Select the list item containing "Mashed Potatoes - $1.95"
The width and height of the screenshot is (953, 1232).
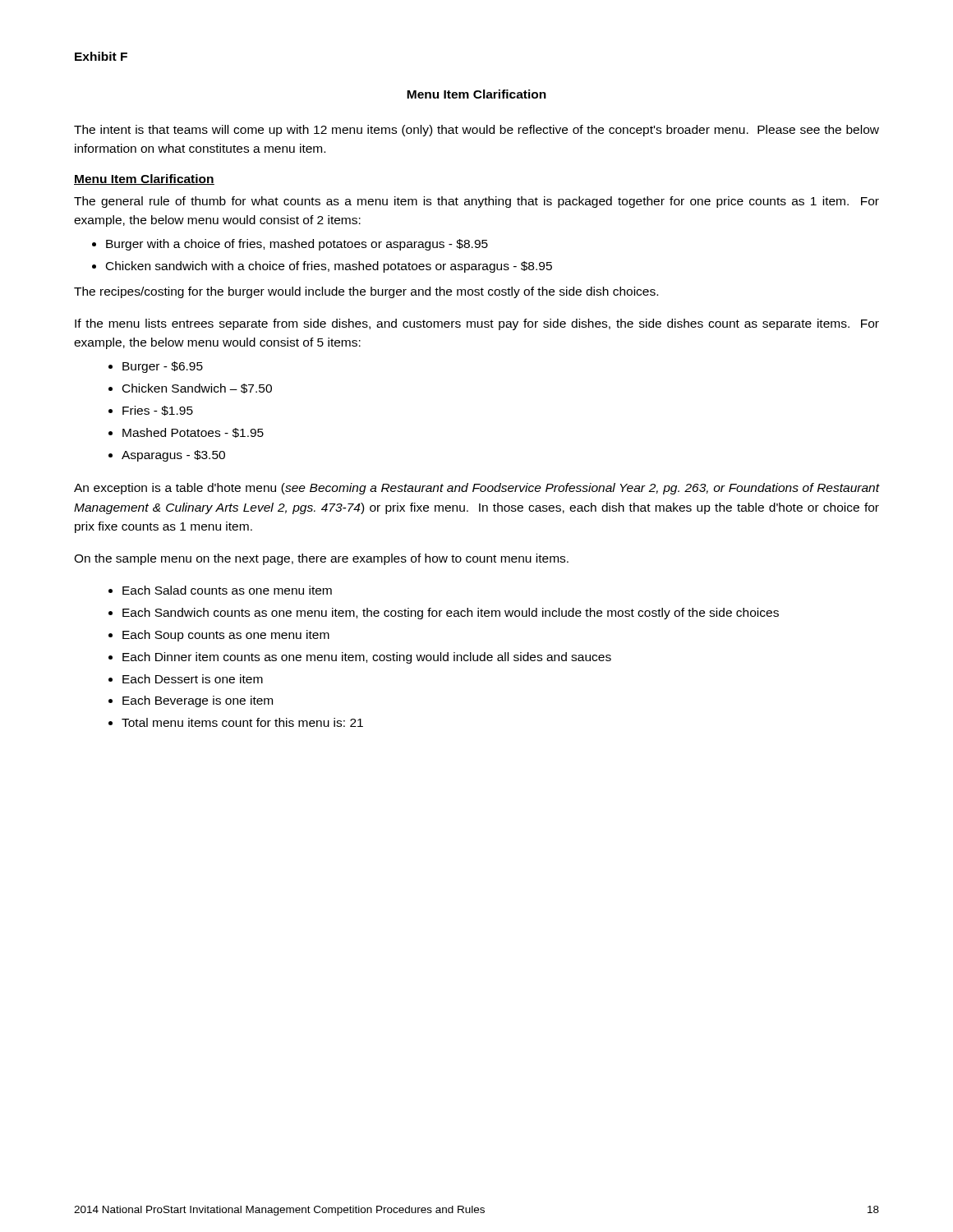tap(193, 433)
